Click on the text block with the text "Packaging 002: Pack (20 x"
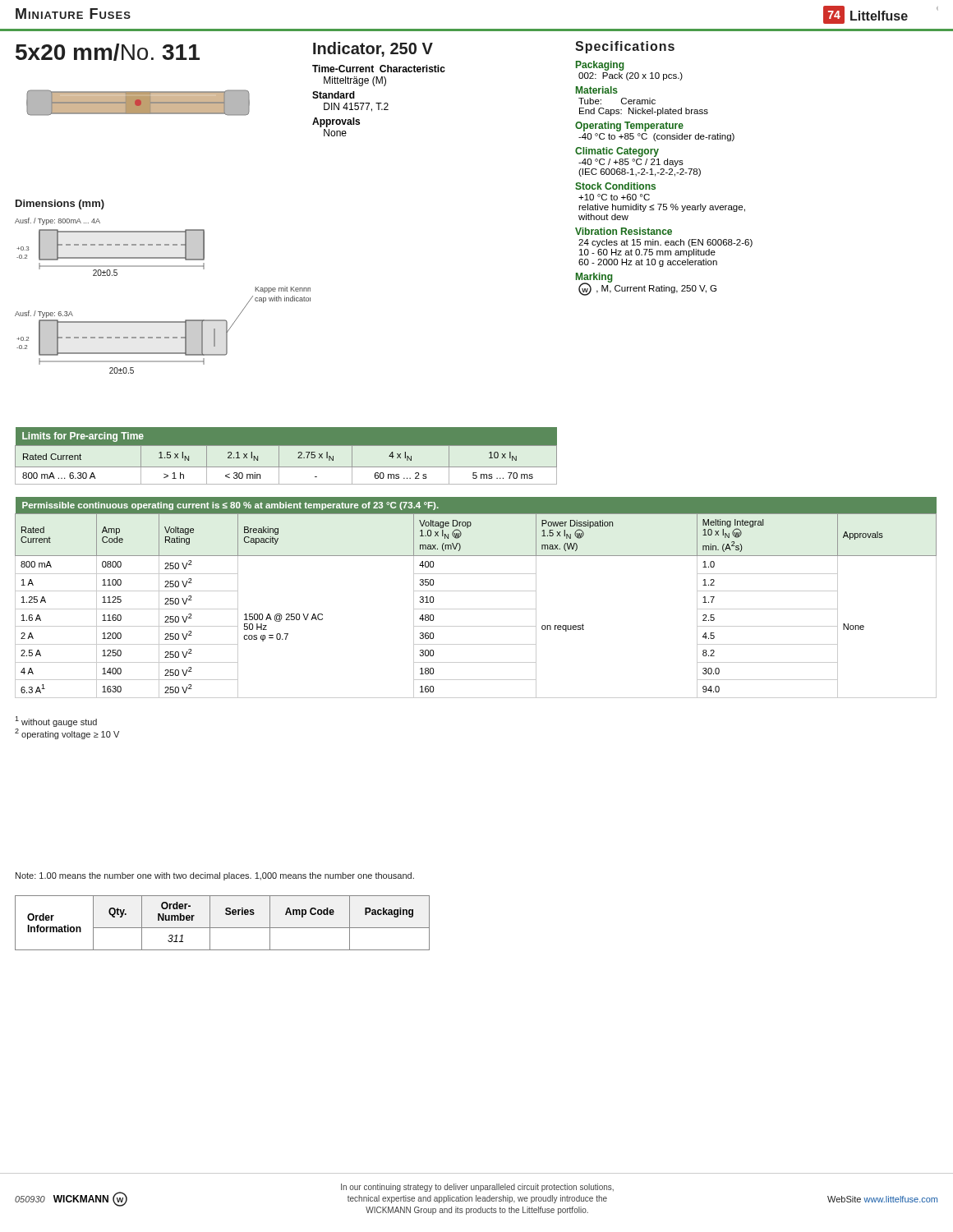 click(x=600, y=66)
